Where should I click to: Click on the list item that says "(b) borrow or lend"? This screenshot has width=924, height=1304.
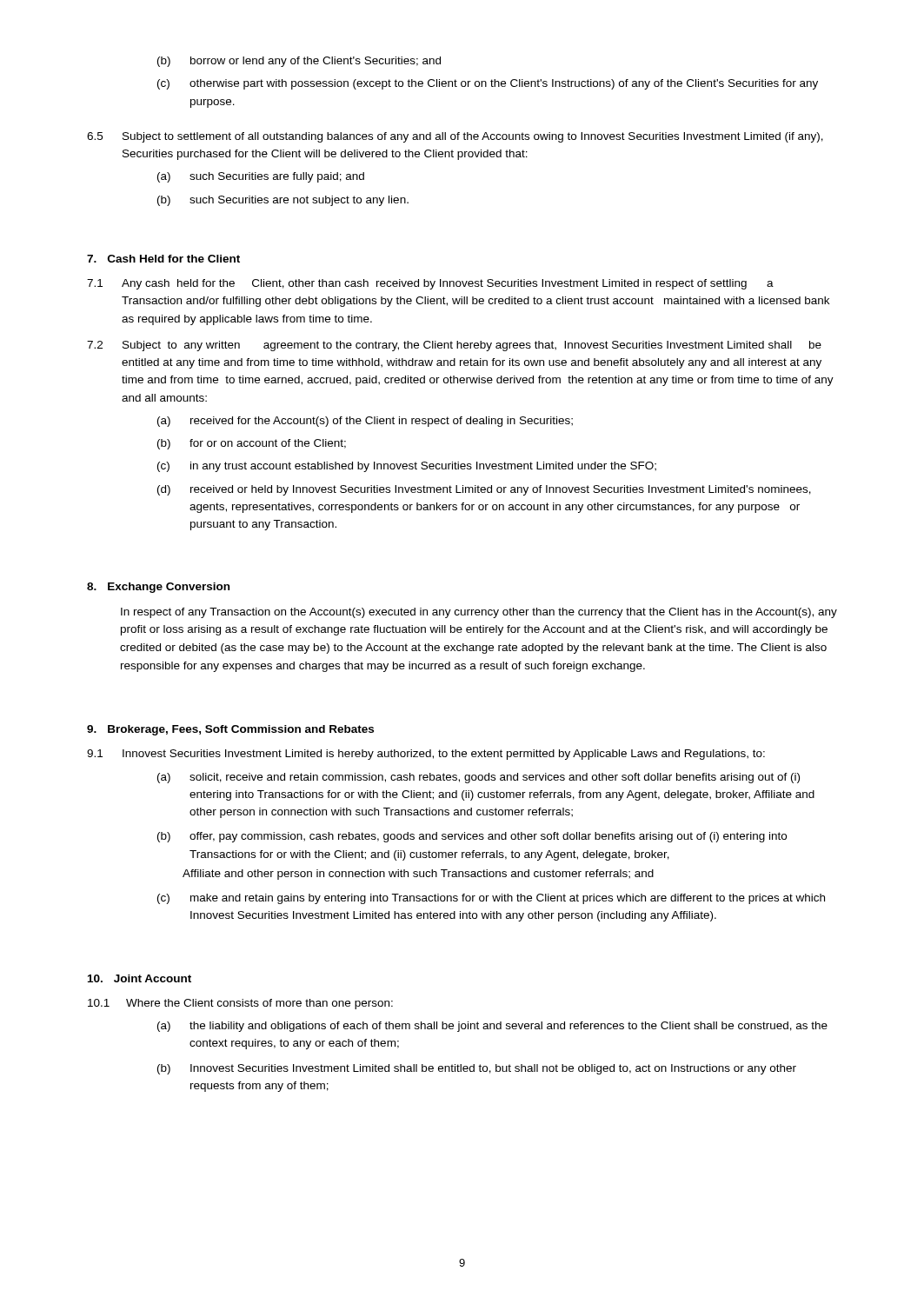coord(299,62)
